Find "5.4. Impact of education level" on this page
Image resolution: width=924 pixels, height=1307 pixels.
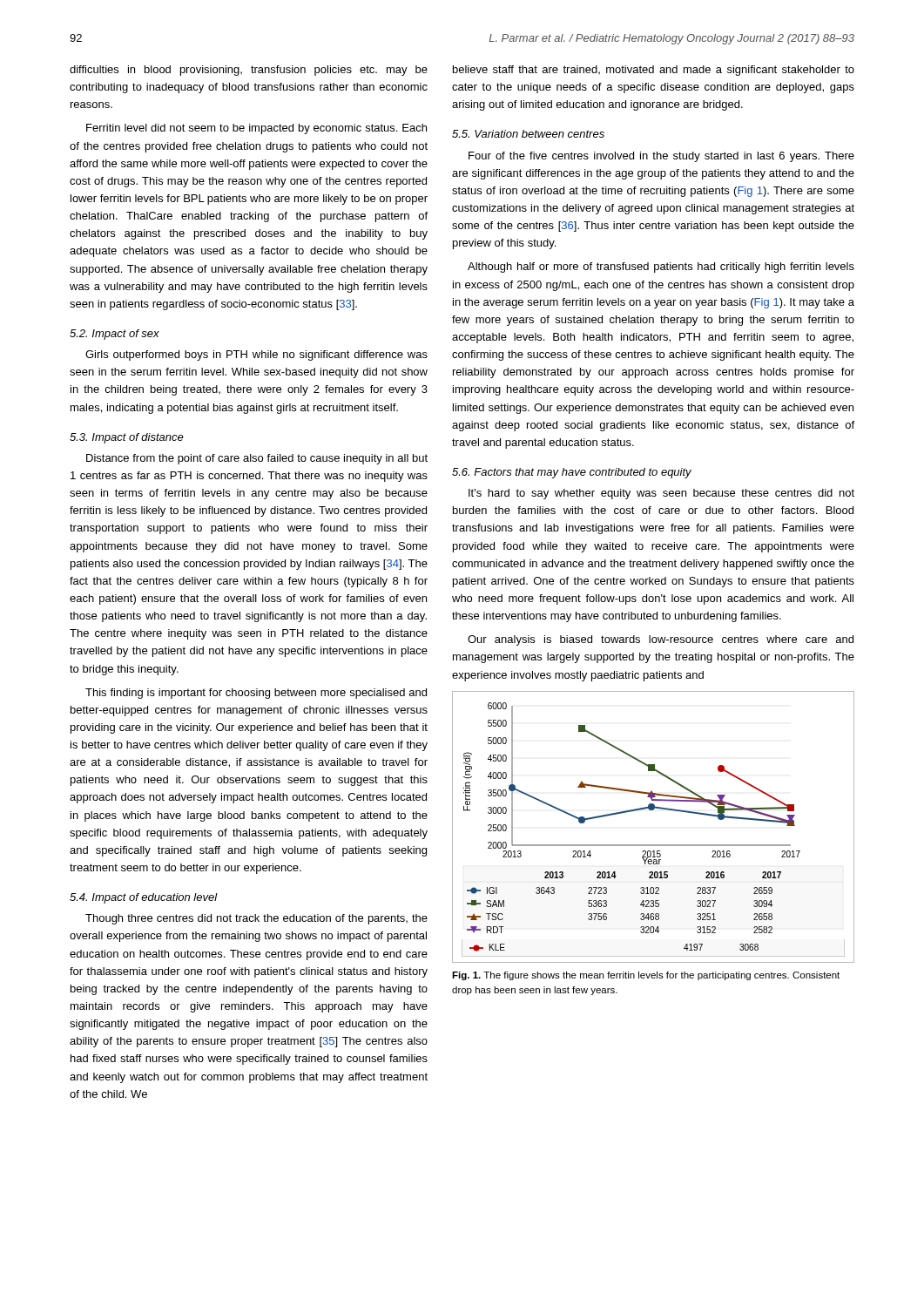pyautogui.click(x=143, y=897)
